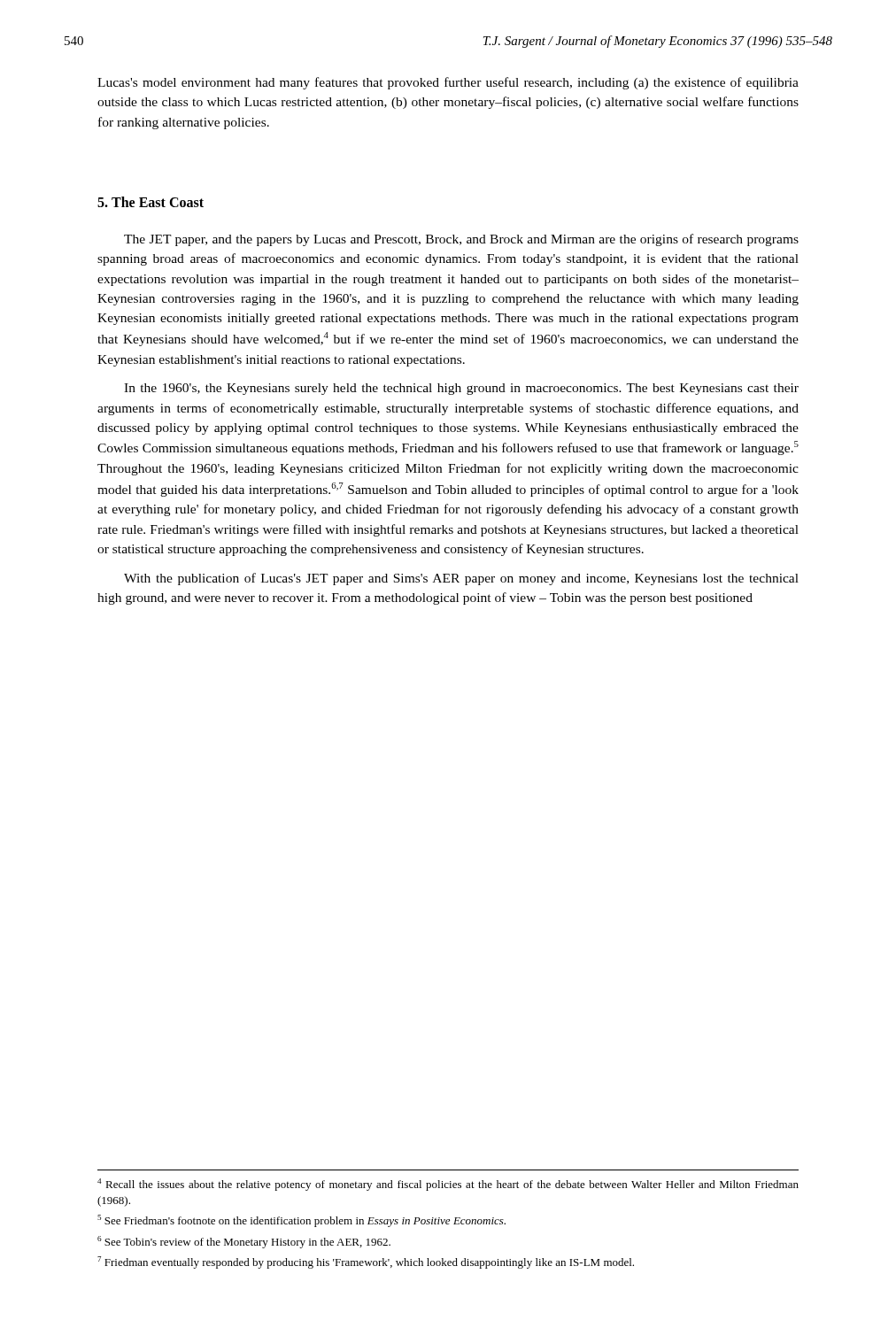Click on the footnote that reads "6 See Tobin's review"
Screen dimensions: 1328x896
click(244, 1241)
